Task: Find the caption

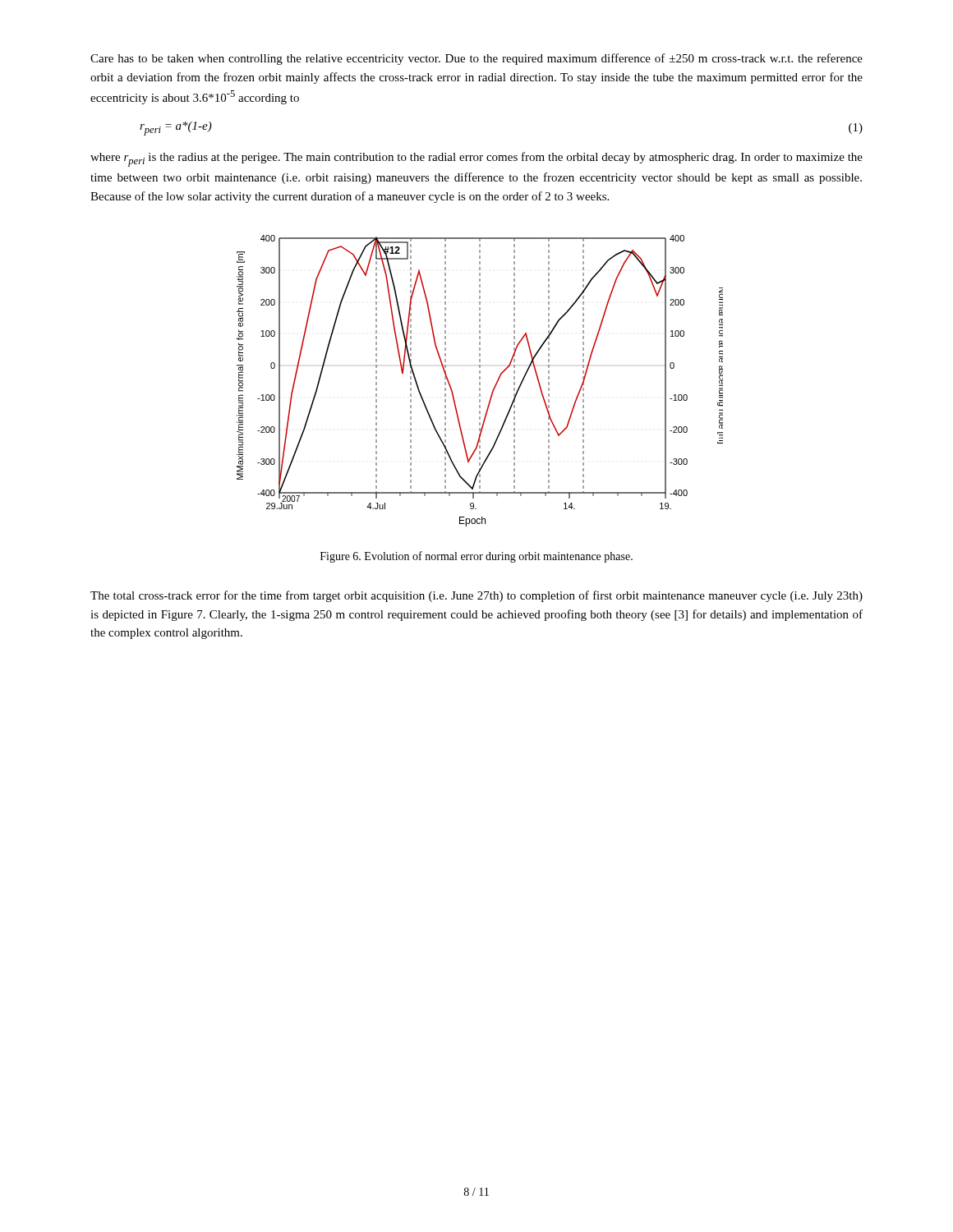Action: tap(476, 557)
